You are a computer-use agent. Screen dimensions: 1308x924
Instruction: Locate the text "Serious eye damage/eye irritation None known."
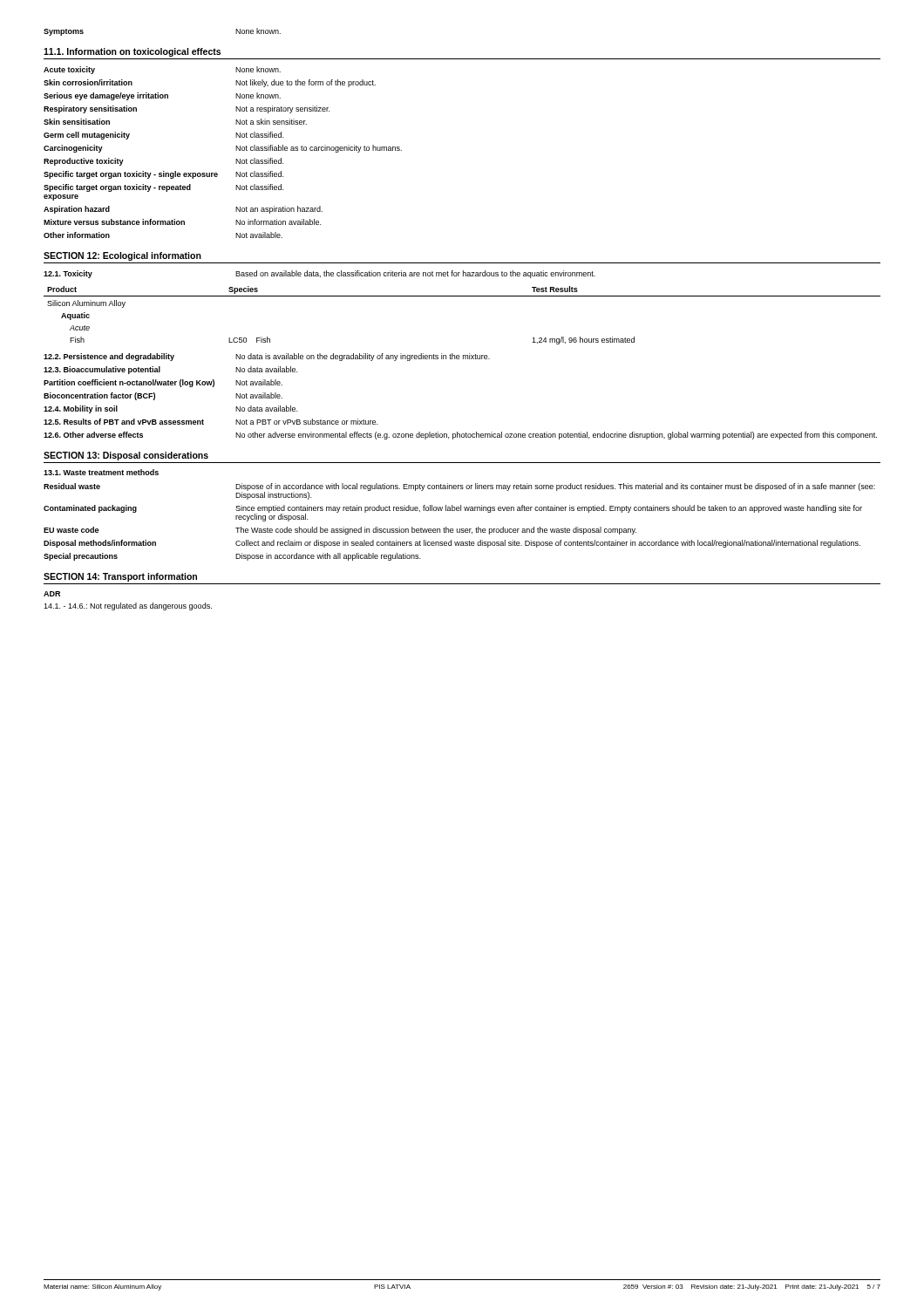pyautogui.click(x=162, y=96)
